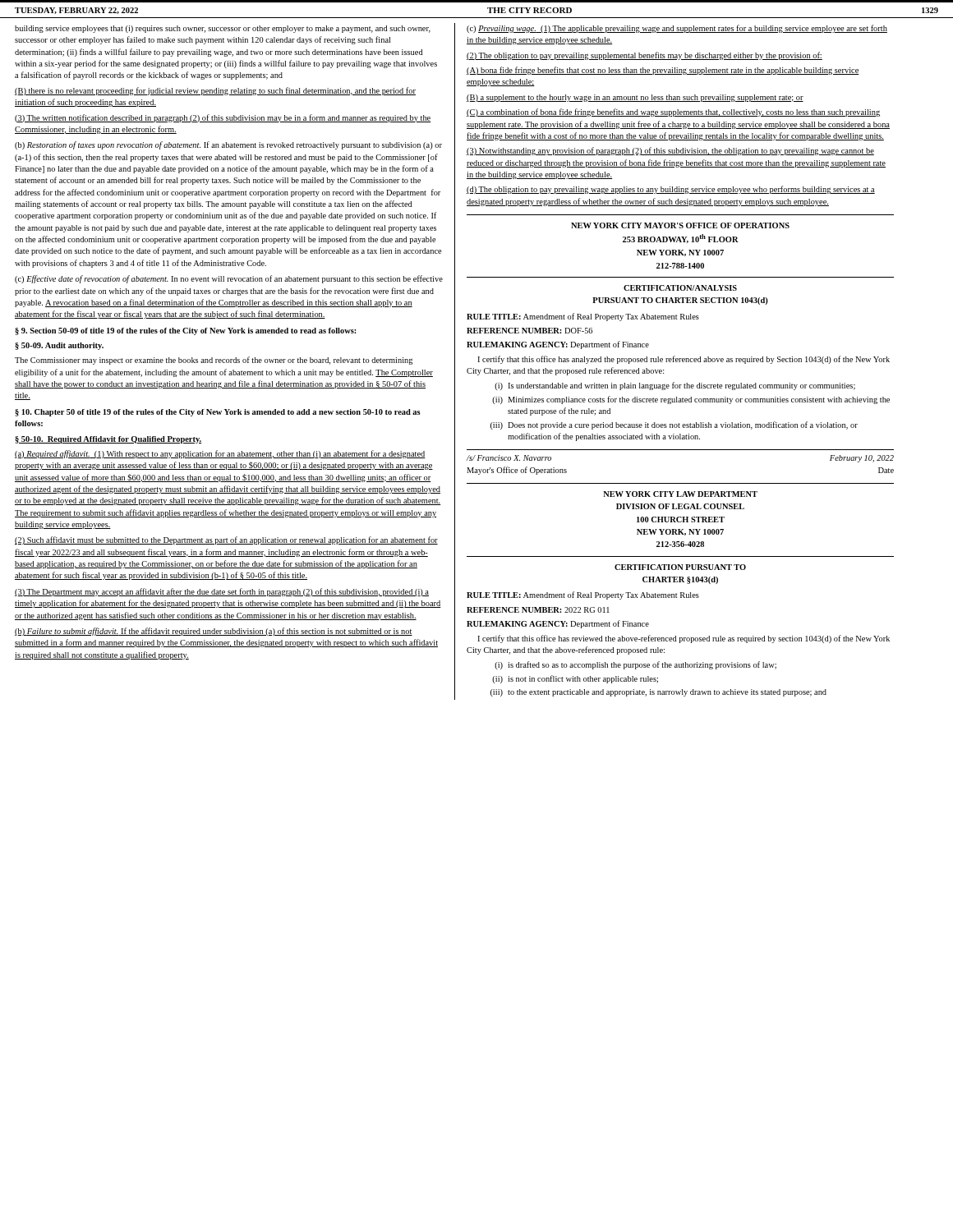Navigate to the passage starting "/s/ Francisco X. NavarroMayor's Office"
Viewport: 953px width, 1232px height.
[x=516, y=459]
